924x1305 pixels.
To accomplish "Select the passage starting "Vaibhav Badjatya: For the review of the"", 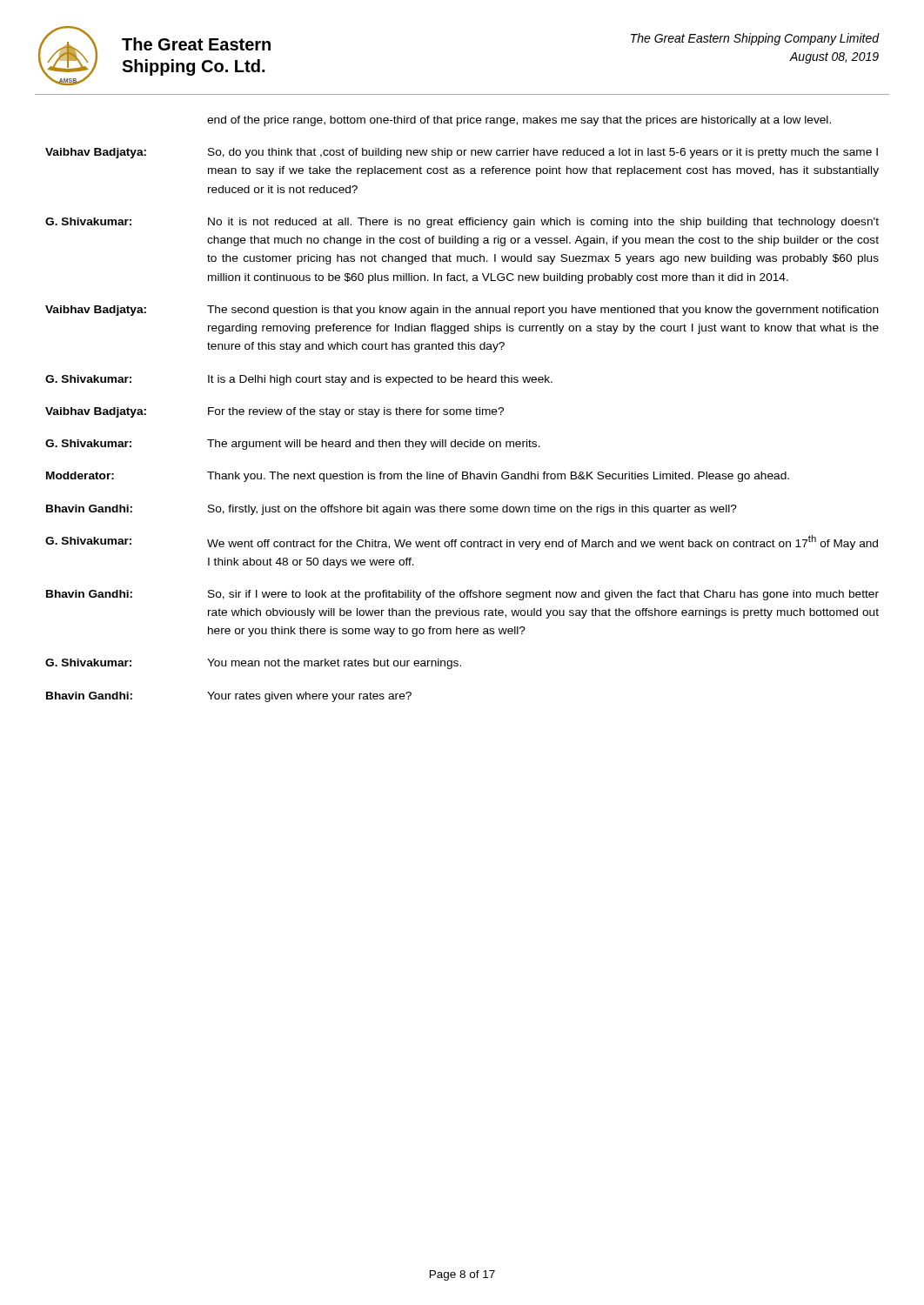I will pos(462,411).
